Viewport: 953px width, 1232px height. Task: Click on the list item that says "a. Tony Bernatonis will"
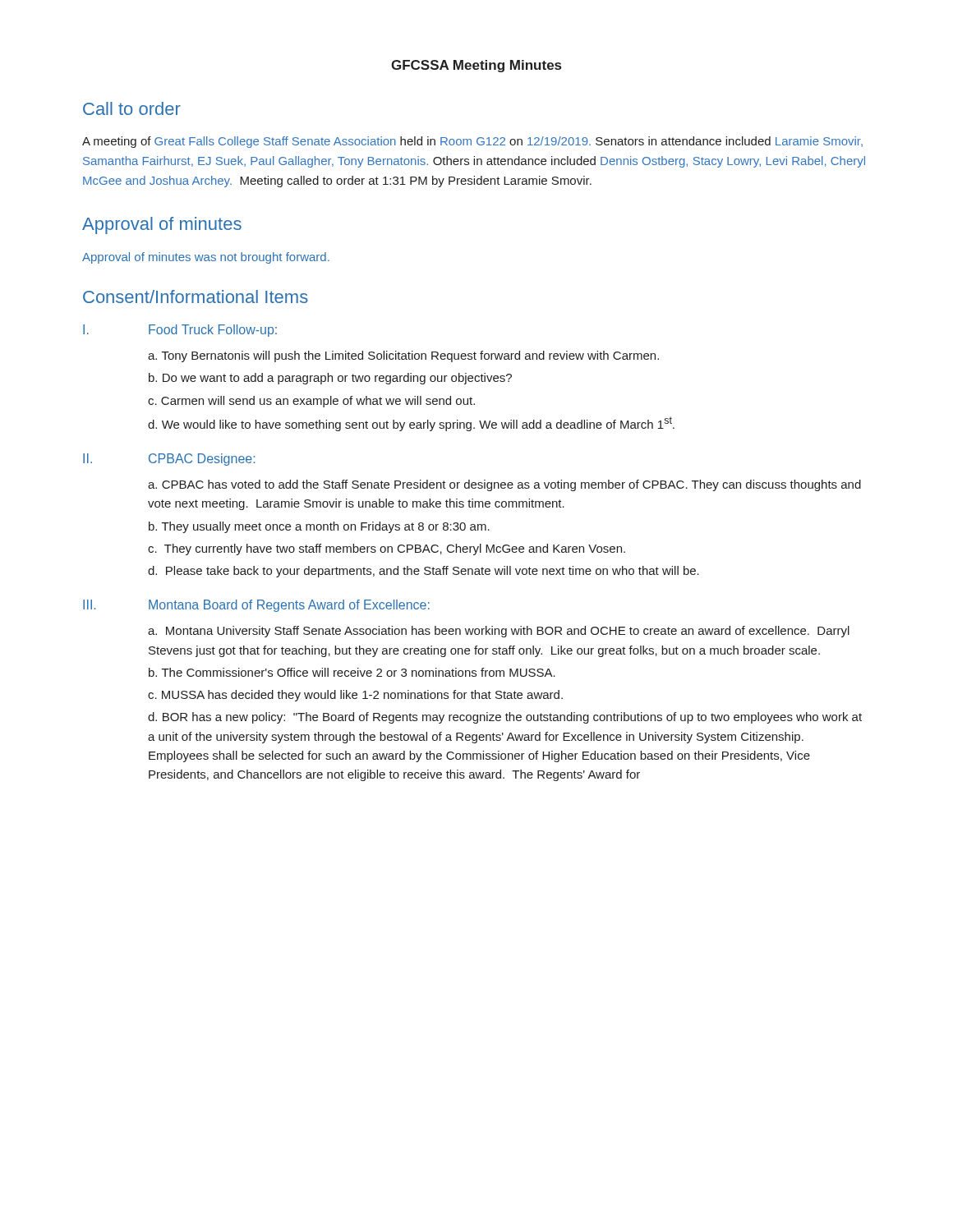click(404, 355)
